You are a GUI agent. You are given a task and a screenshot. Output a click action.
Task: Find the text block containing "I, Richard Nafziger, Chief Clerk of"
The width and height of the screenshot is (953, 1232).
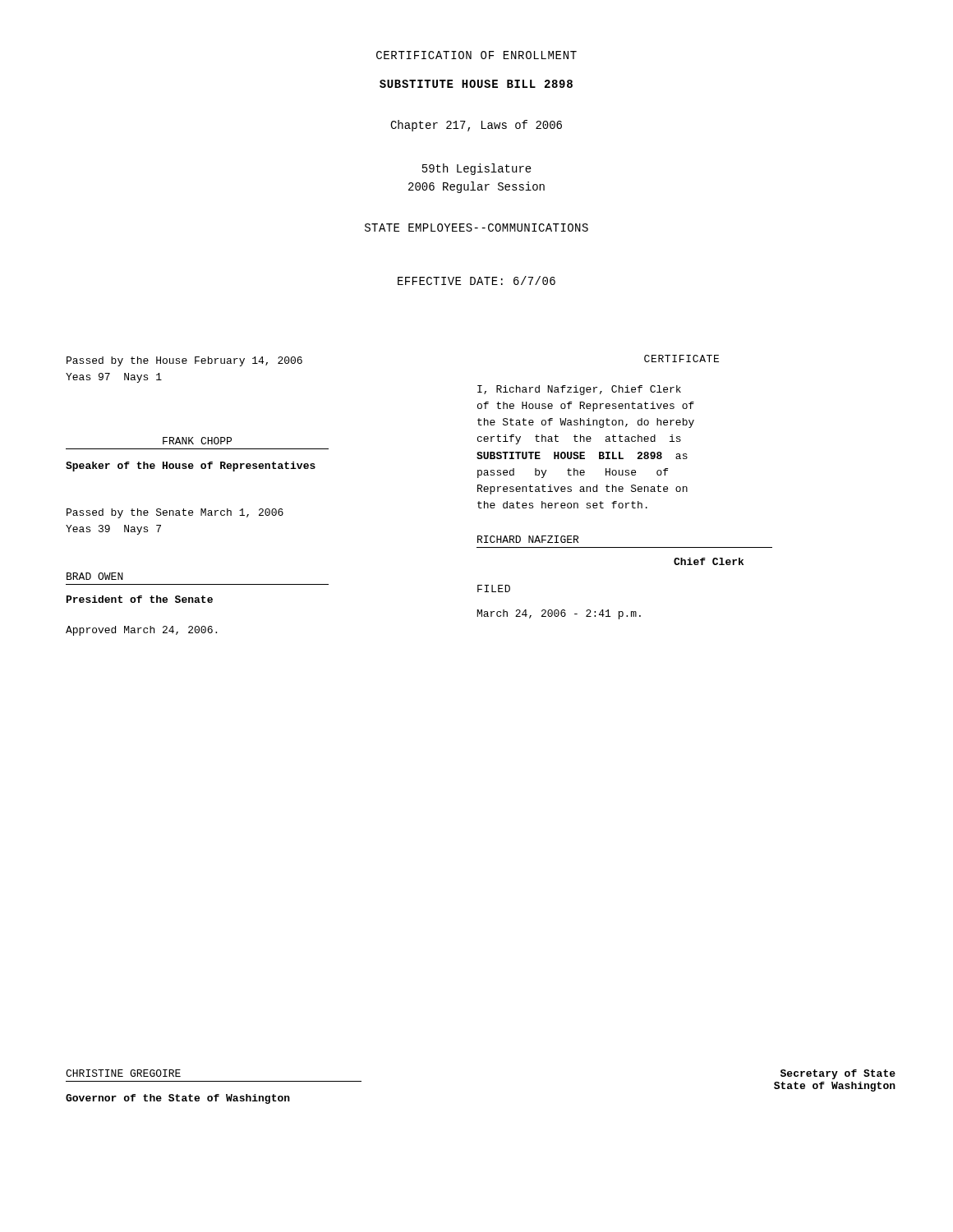(x=585, y=448)
